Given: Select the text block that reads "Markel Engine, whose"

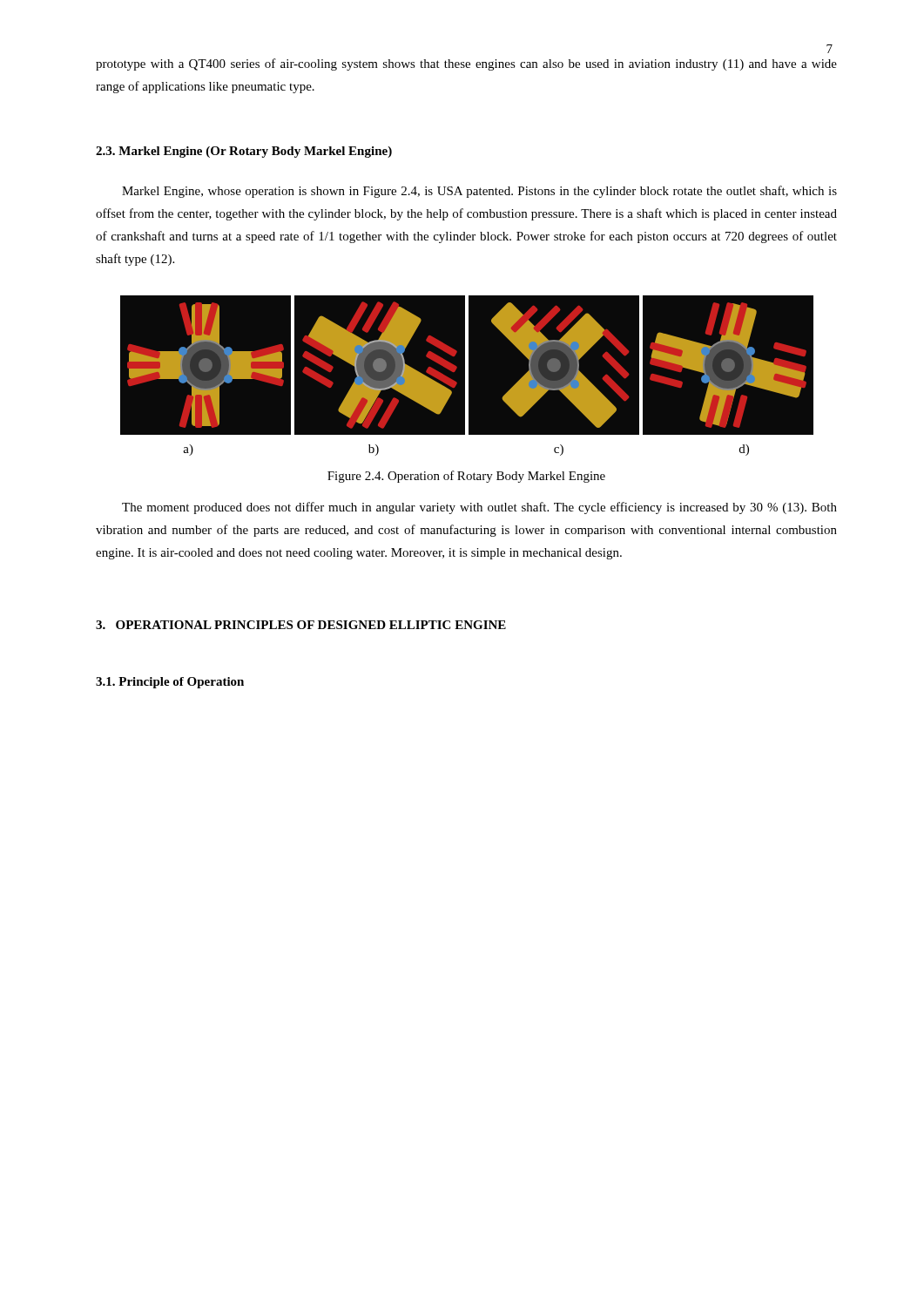Looking at the screenshot, I should click(466, 225).
